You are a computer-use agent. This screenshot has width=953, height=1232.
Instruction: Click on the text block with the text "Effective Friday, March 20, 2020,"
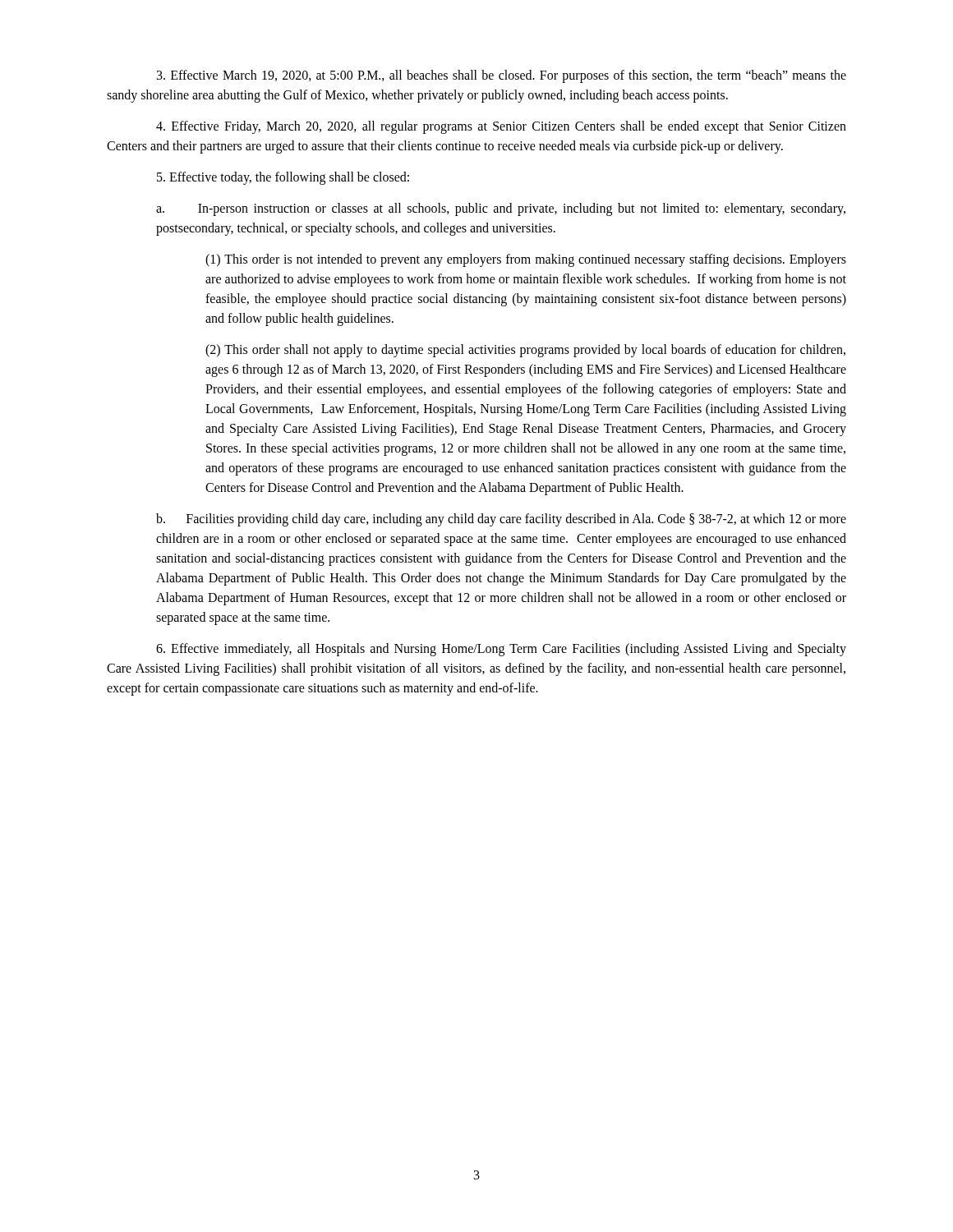pyautogui.click(x=476, y=136)
